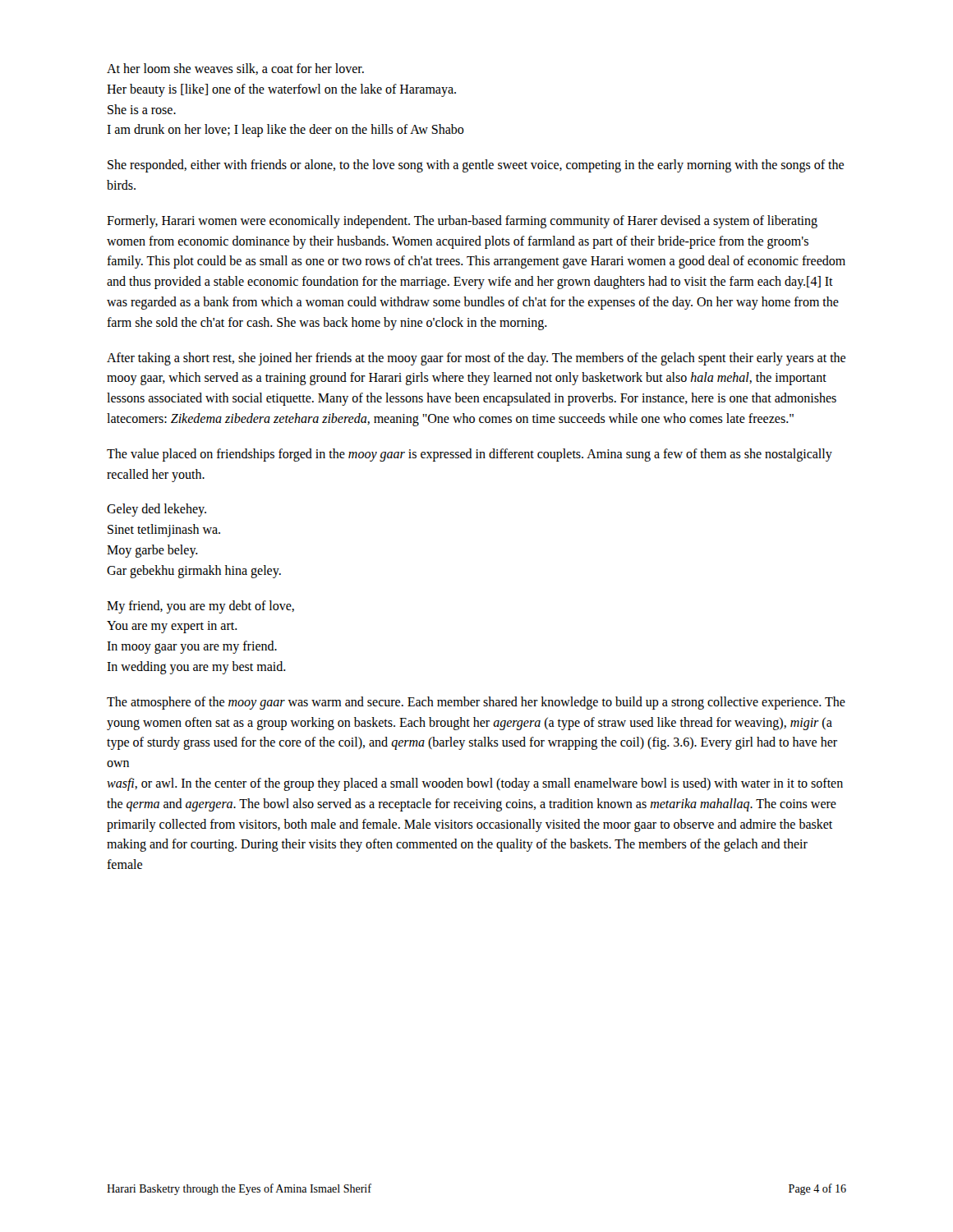Where is the passage that starts "The value placed on friendships forged in the"?

click(469, 464)
